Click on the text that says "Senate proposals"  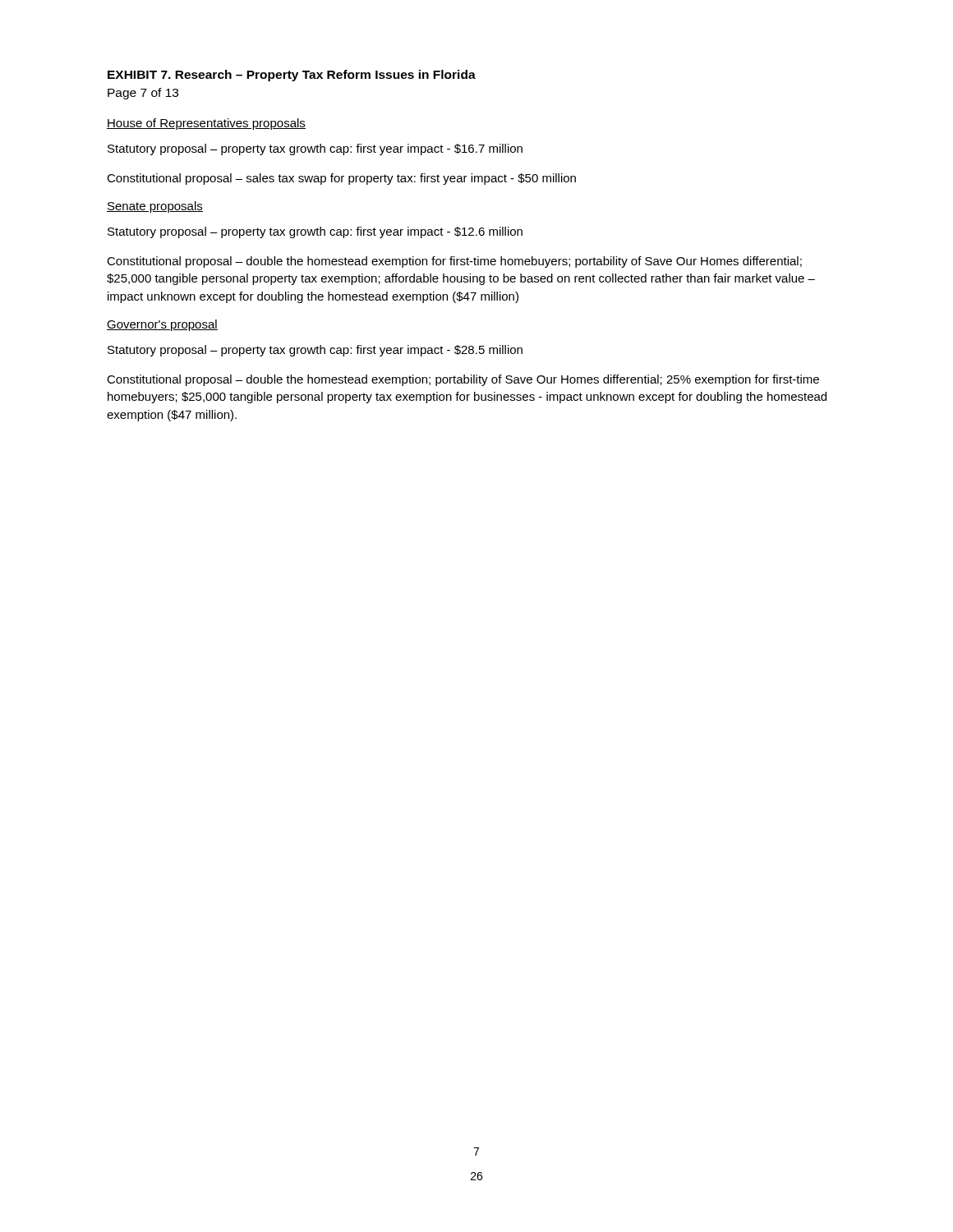pos(155,206)
